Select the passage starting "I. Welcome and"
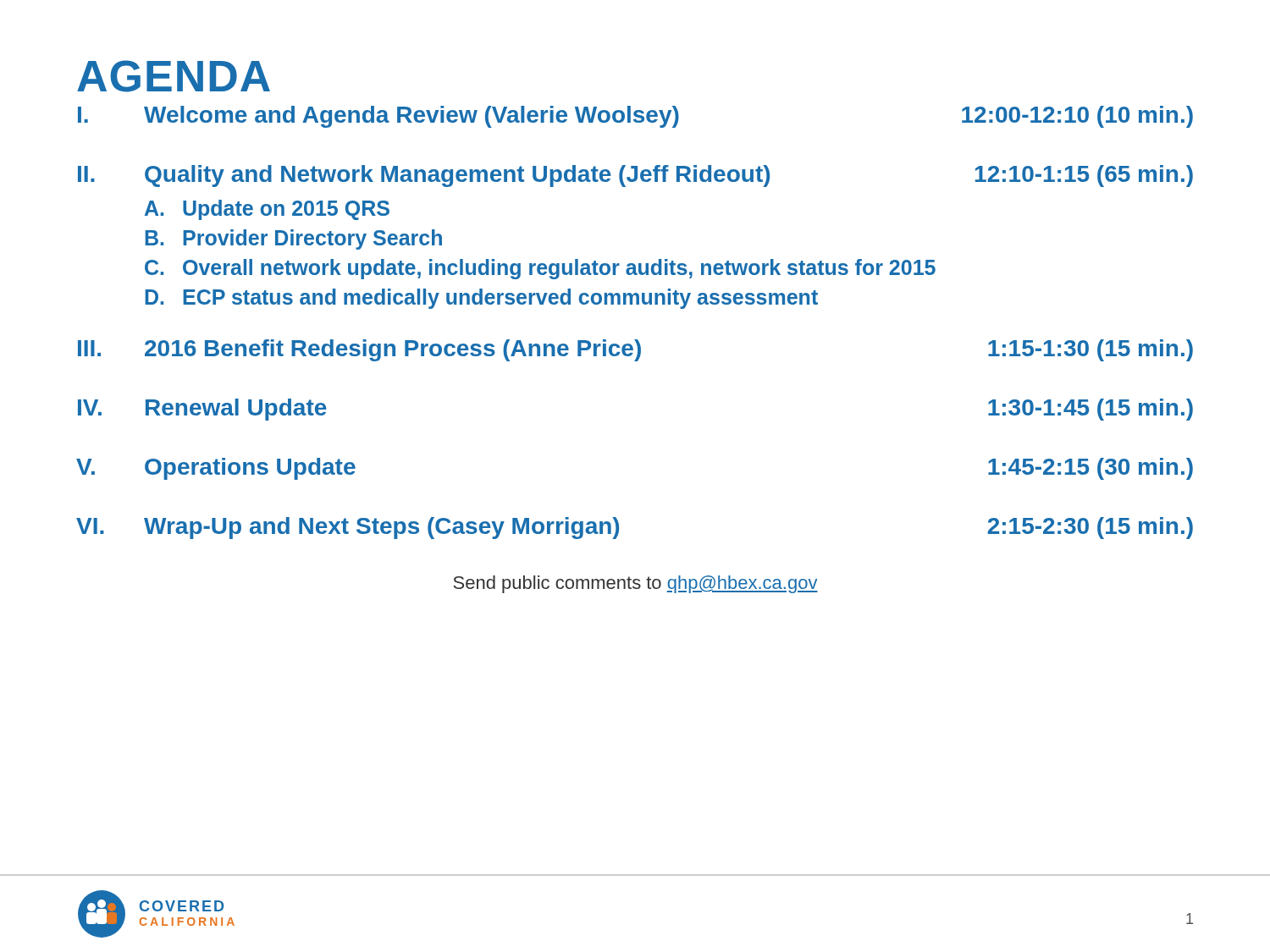 [x=635, y=115]
